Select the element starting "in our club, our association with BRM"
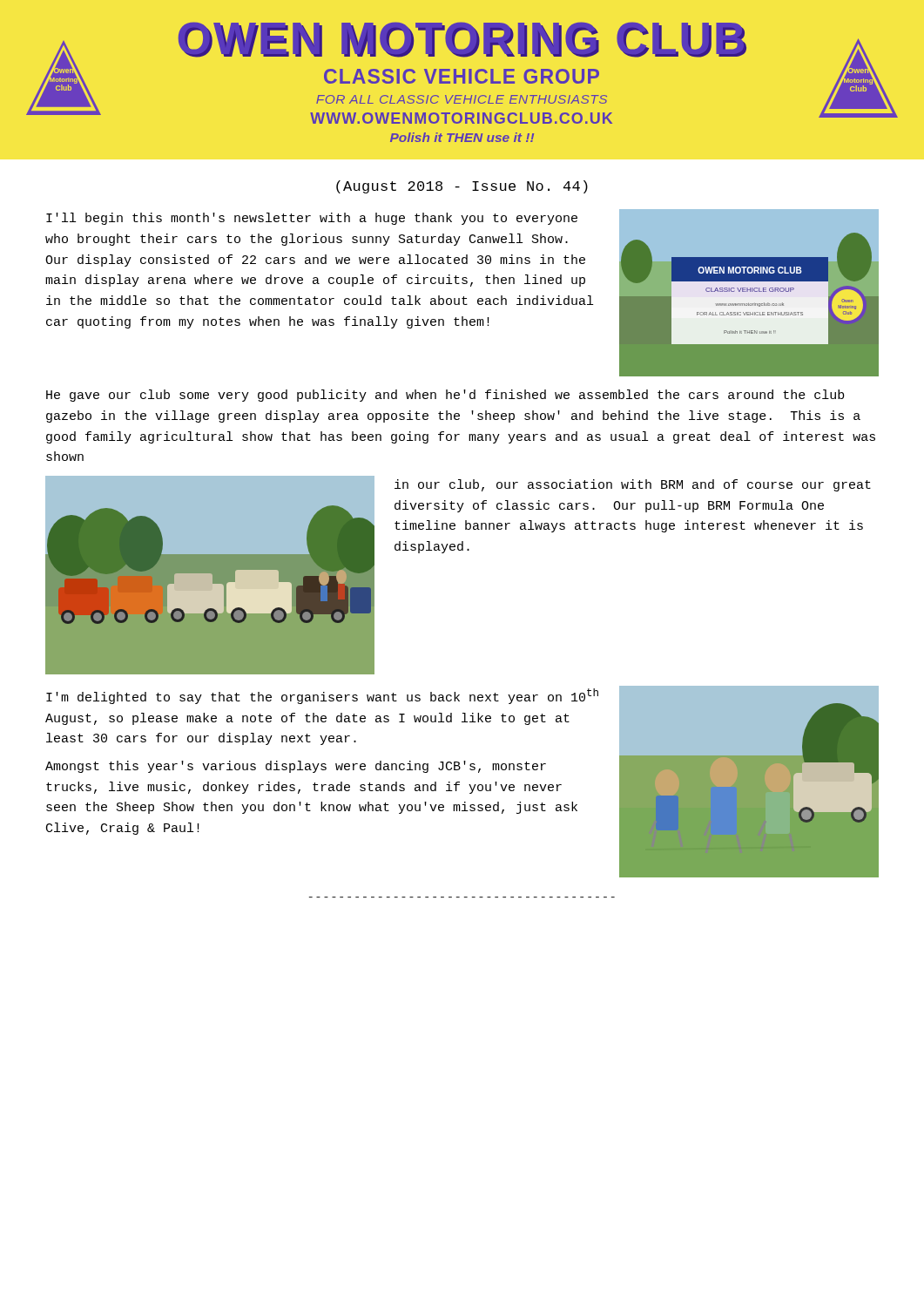 (633, 517)
